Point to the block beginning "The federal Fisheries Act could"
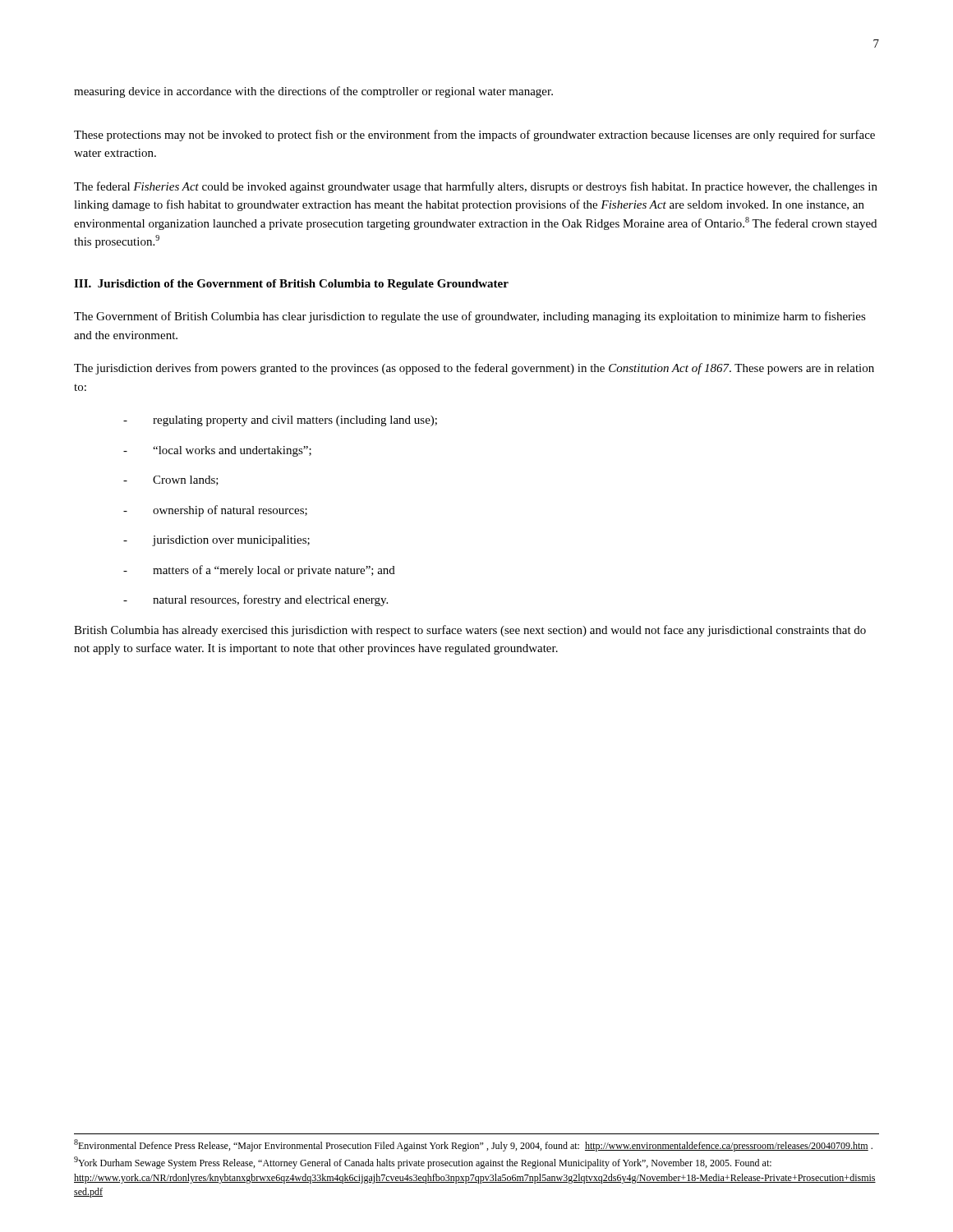The image size is (953, 1232). click(476, 214)
